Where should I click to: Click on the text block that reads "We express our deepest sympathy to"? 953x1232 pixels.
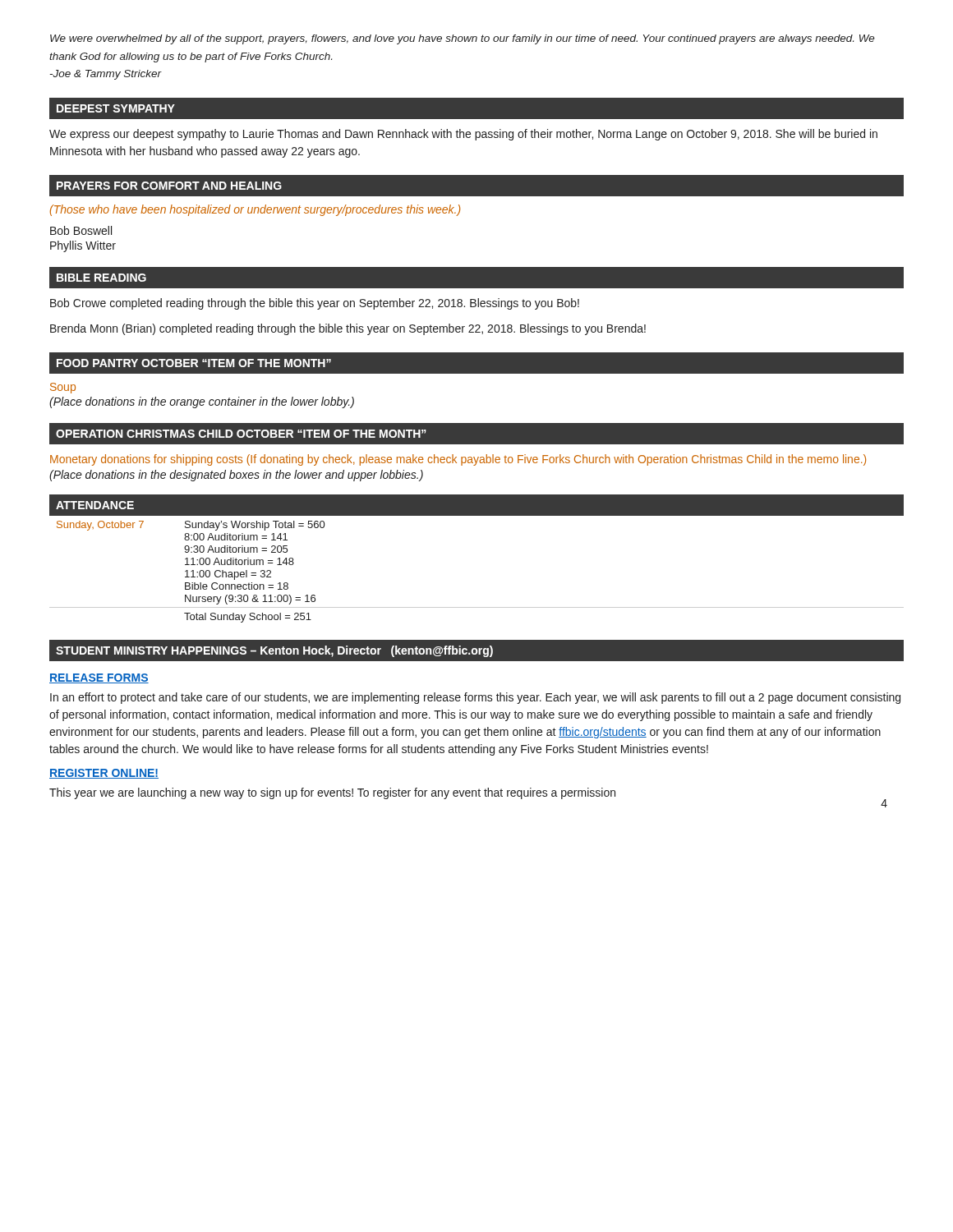coord(476,143)
